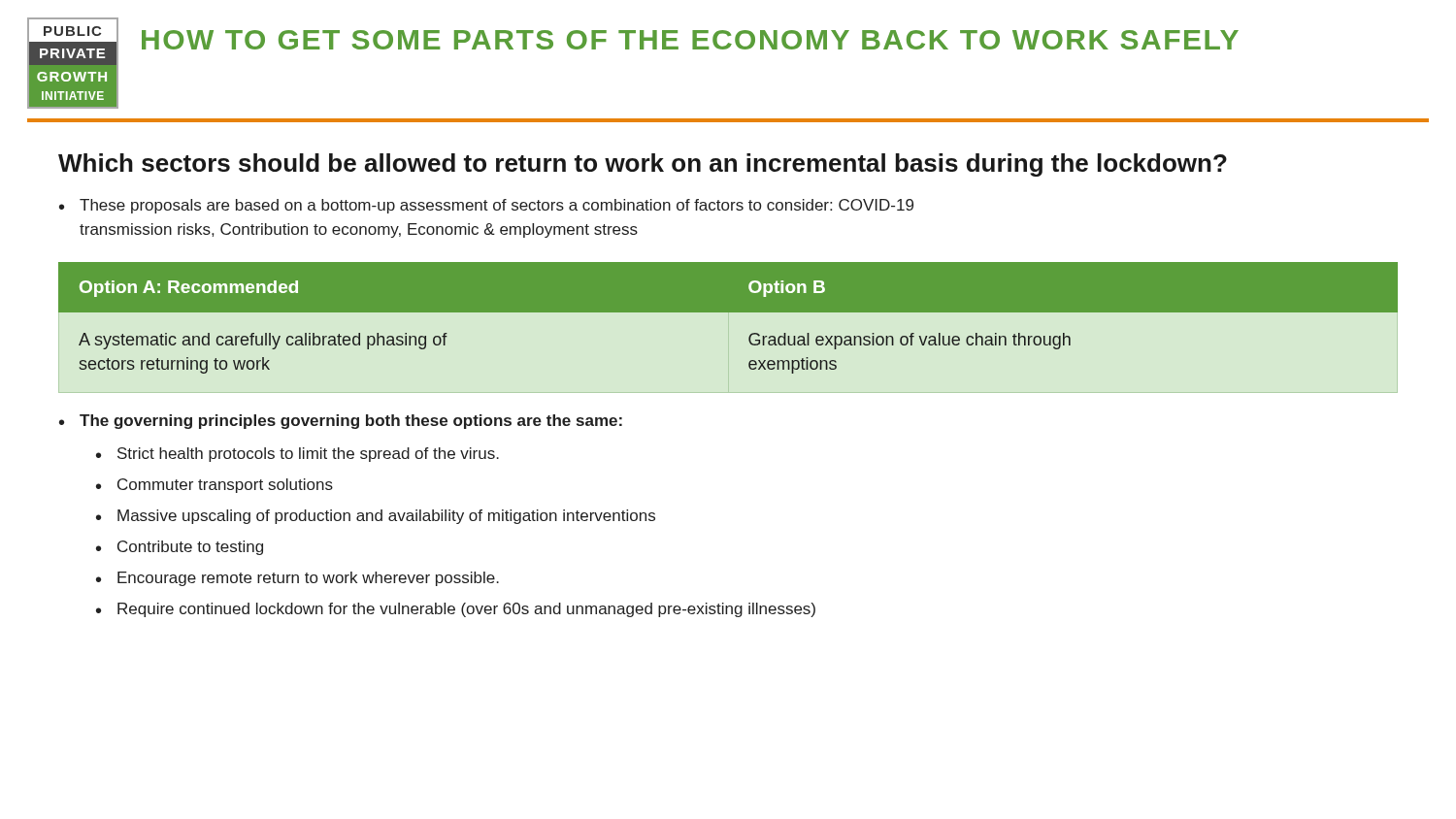Point to the text starting "• Strict health protocols to"
Screen dimensions: 819x1456
point(297,456)
